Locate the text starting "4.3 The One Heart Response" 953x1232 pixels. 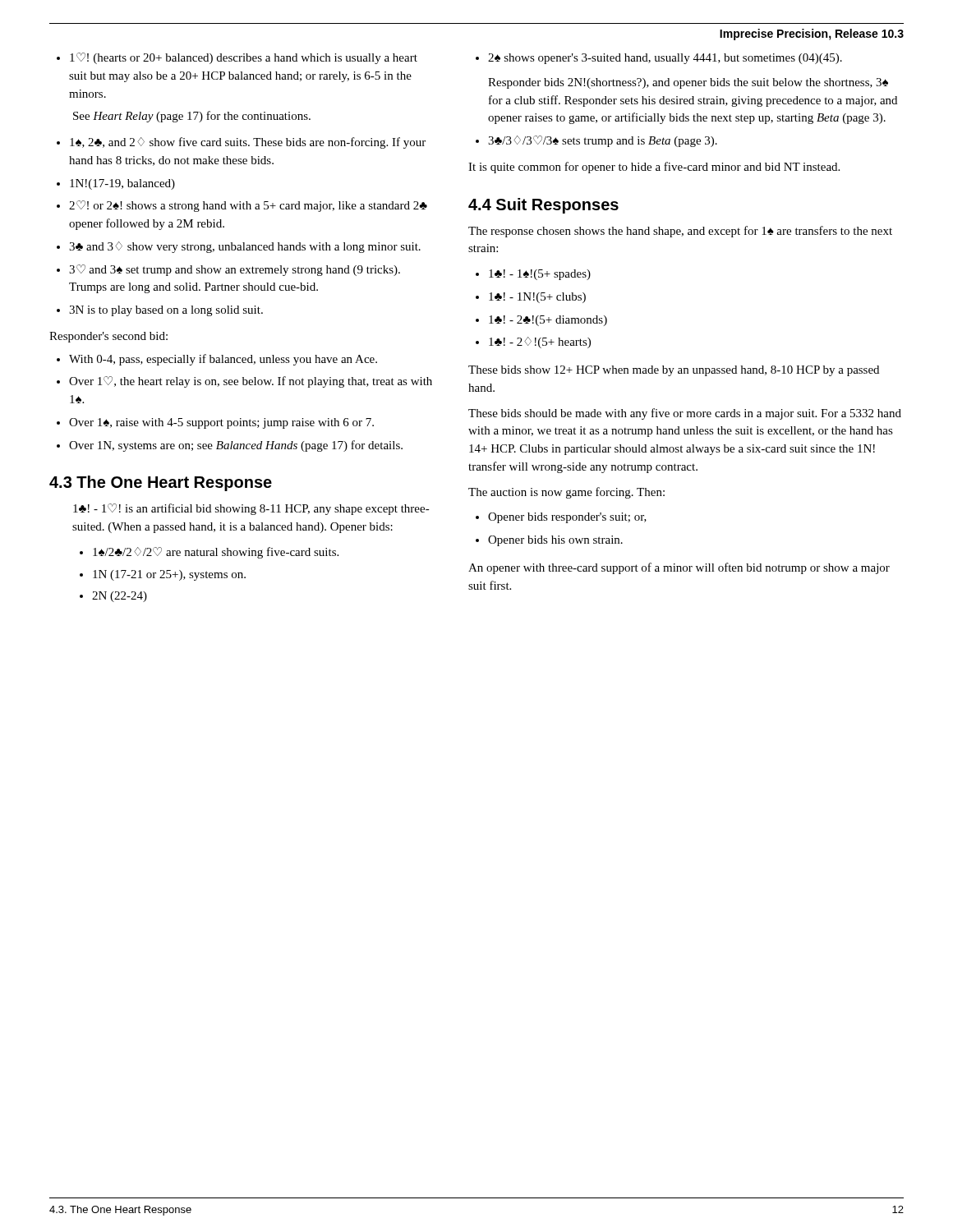pos(242,482)
